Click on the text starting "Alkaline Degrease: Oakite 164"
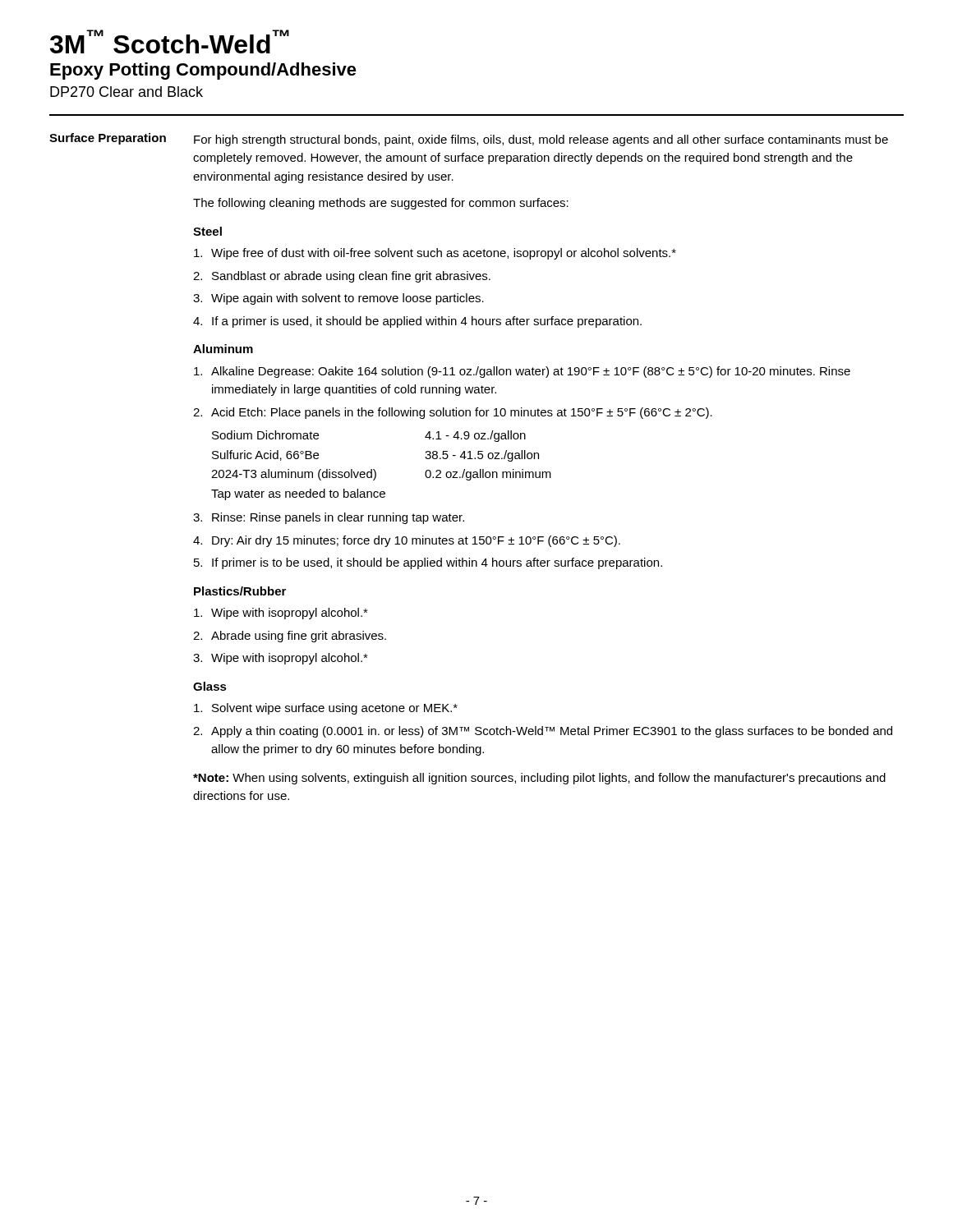953x1232 pixels. [x=548, y=381]
